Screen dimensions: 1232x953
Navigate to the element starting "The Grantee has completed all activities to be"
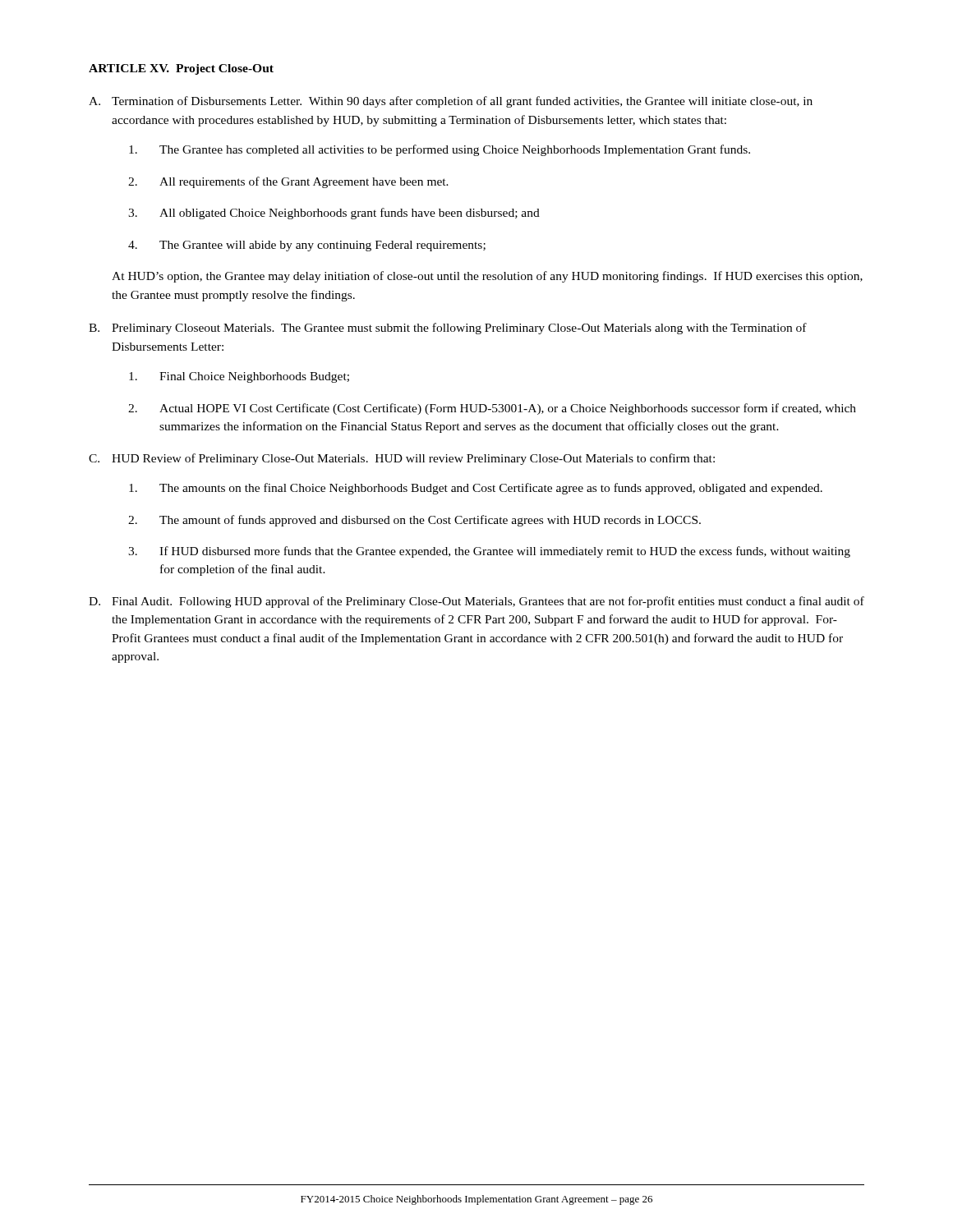tap(488, 150)
